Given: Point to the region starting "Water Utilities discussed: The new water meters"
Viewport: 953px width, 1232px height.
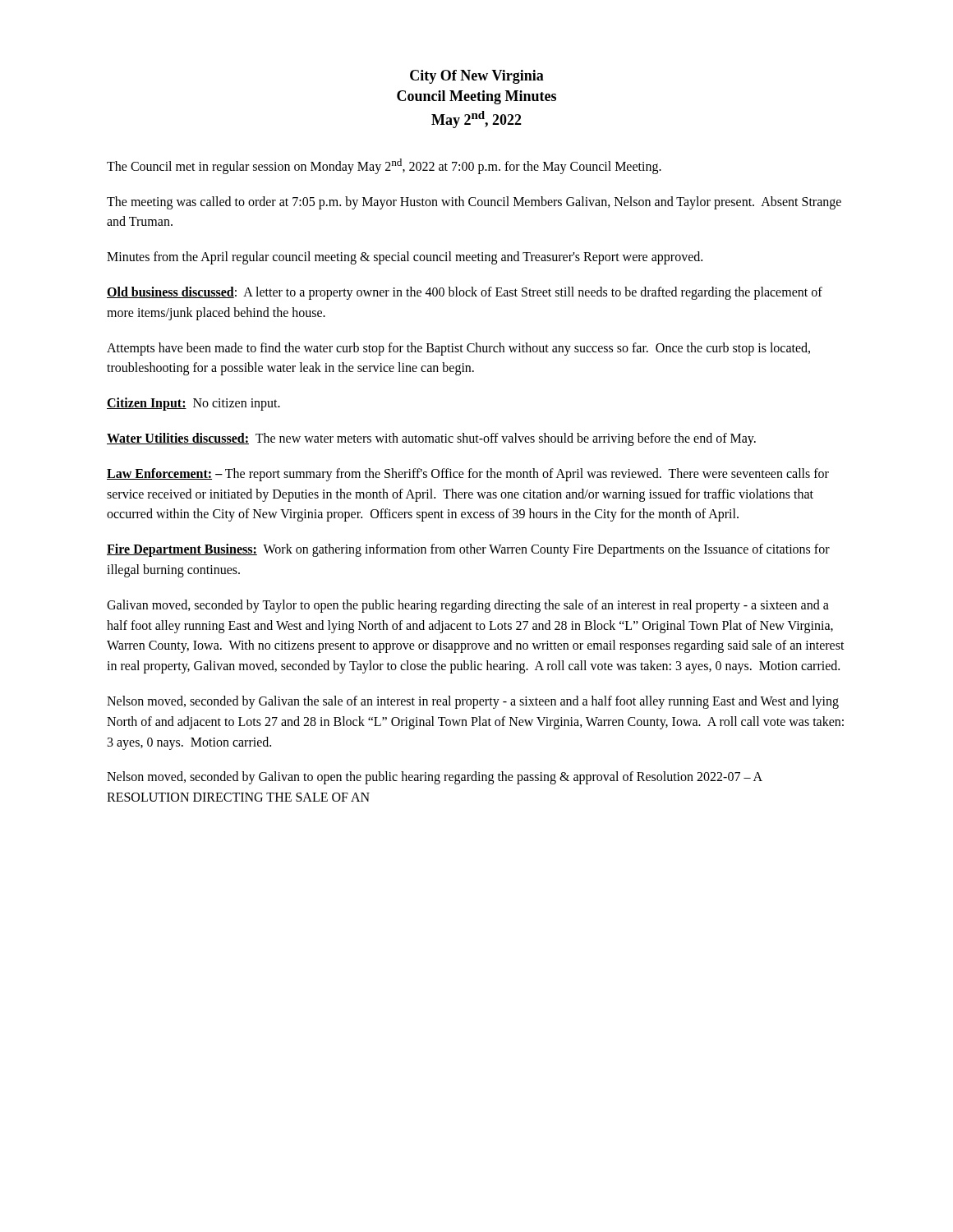Looking at the screenshot, I should coord(432,438).
